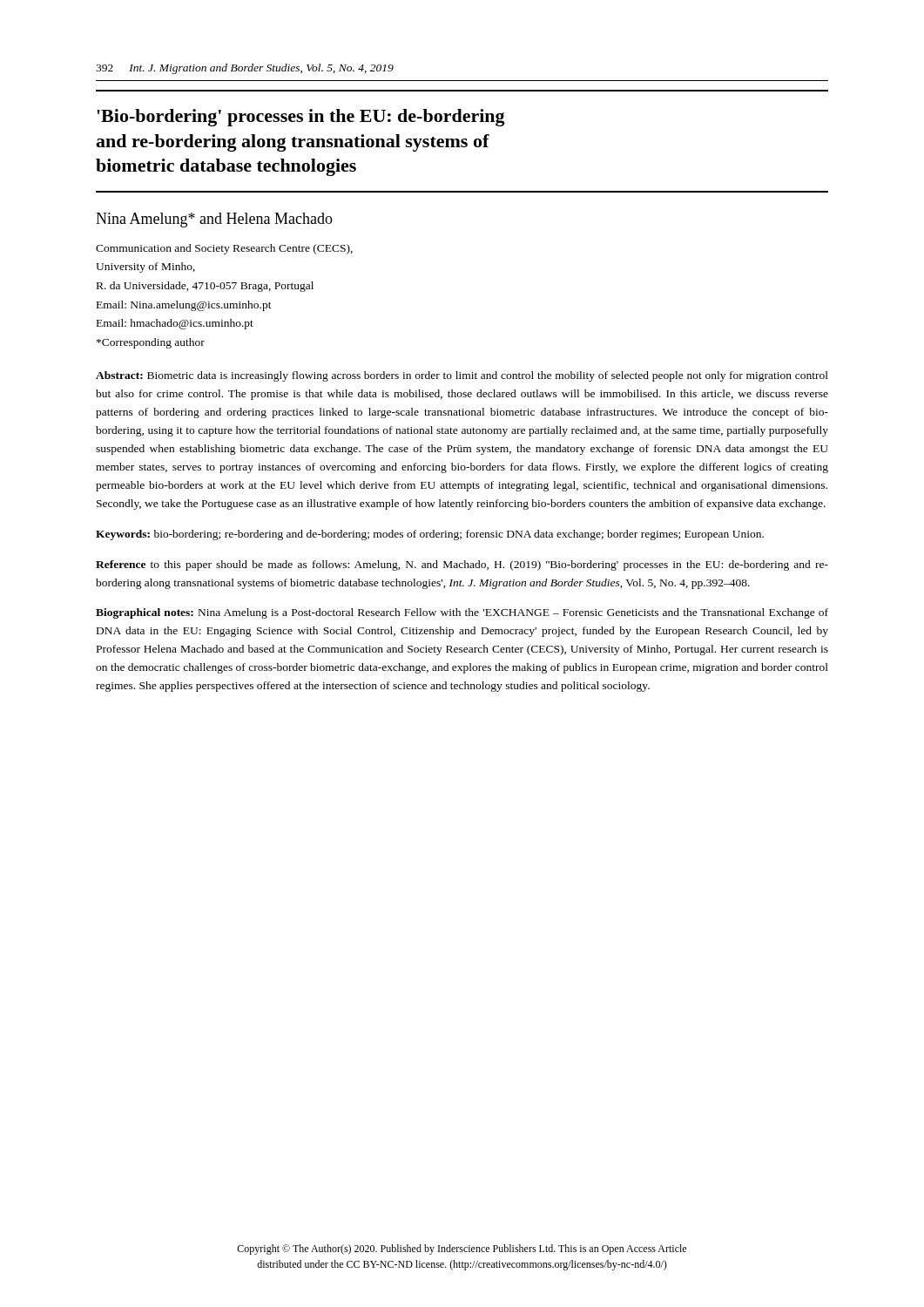Find the passage starting "Biographical notes: Nina"
This screenshot has height=1307, width=924.
click(x=462, y=650)
